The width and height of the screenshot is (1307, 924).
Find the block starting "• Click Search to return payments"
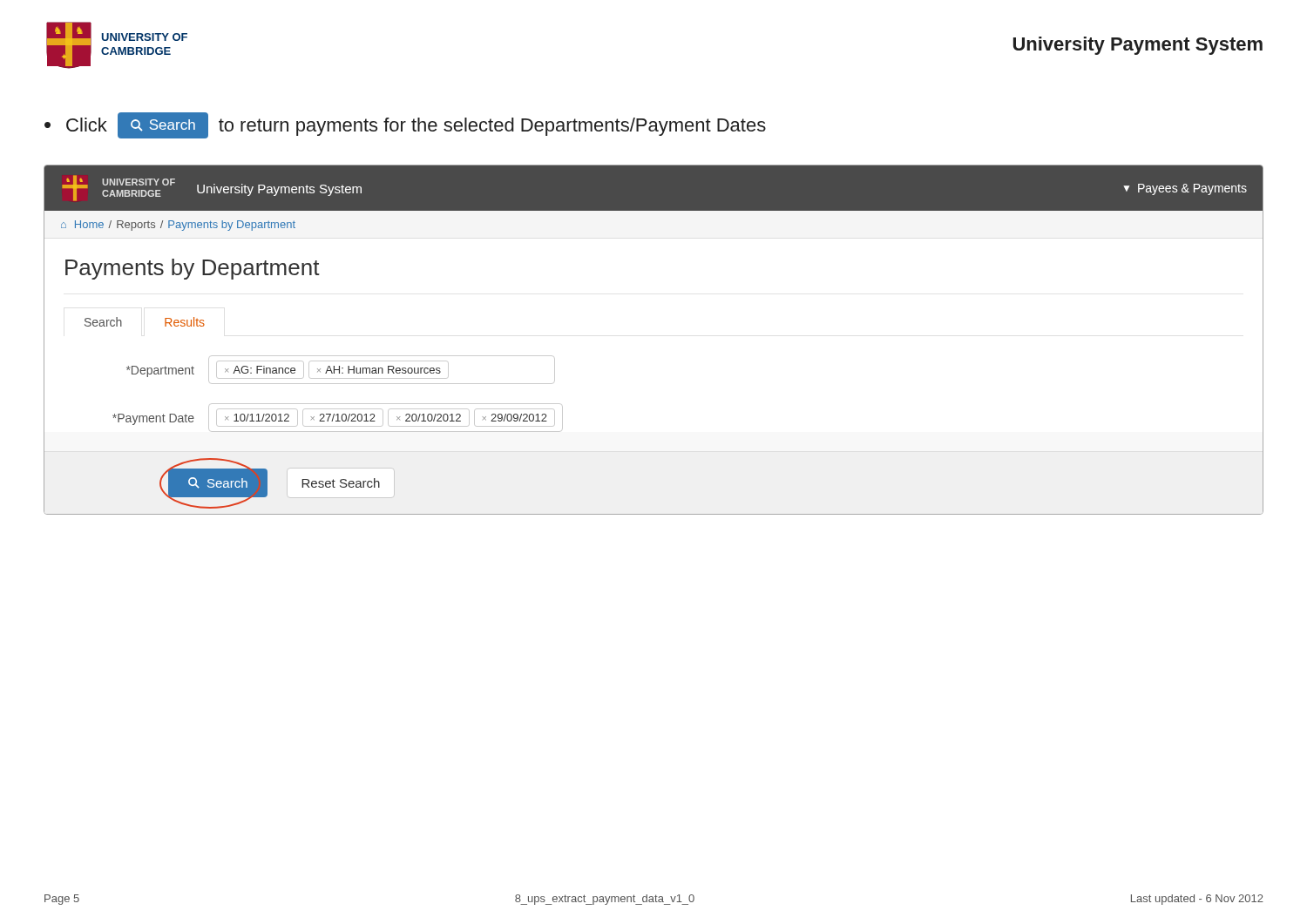coord(405,125)
